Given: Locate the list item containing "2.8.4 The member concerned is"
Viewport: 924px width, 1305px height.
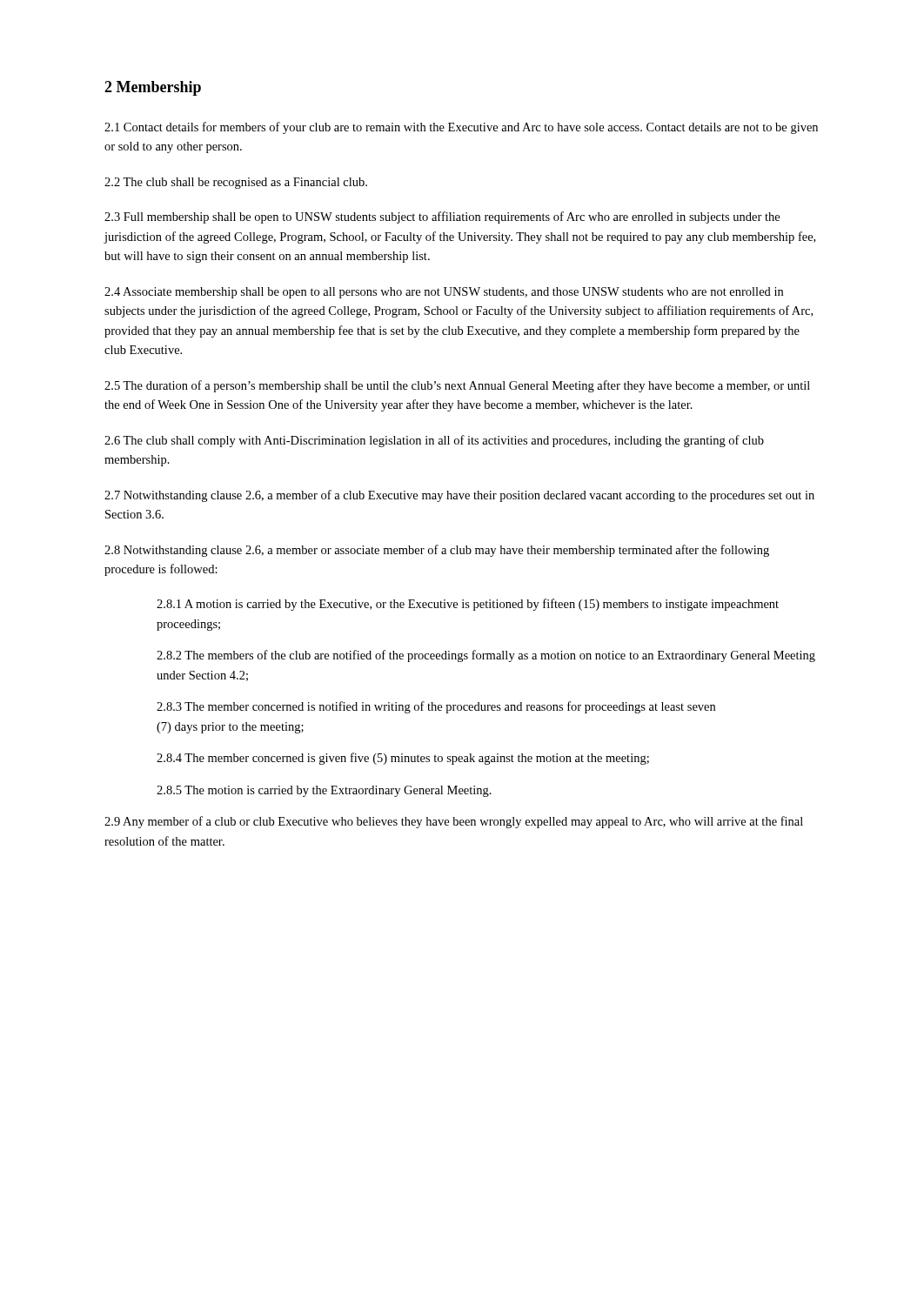Looking at the screenshot, I should pos(403,758).
